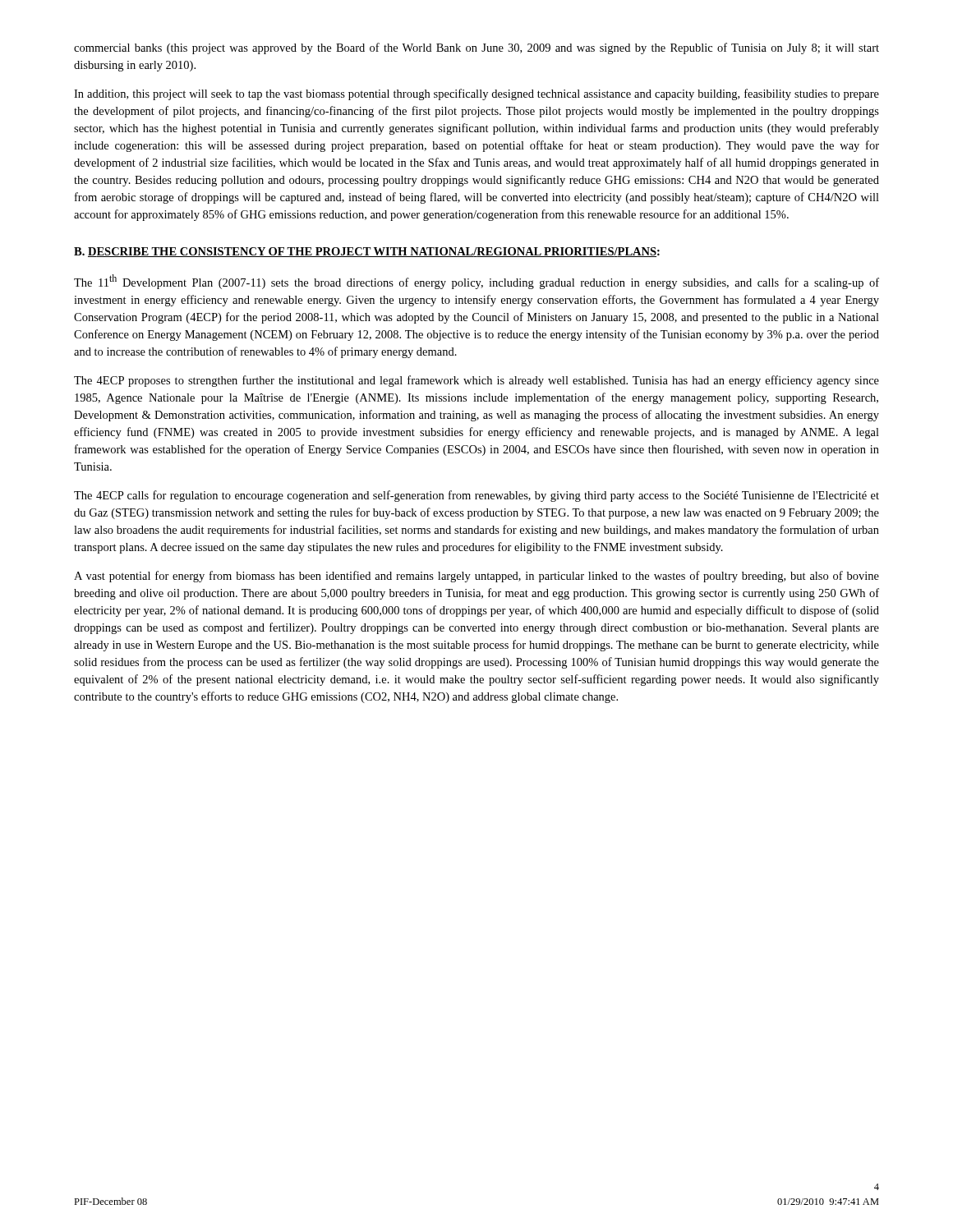Navigate to the block starting "The 4ECP calls for regulation to"
The height and width of the screenshot is (1232, 953).
[476, 521]
